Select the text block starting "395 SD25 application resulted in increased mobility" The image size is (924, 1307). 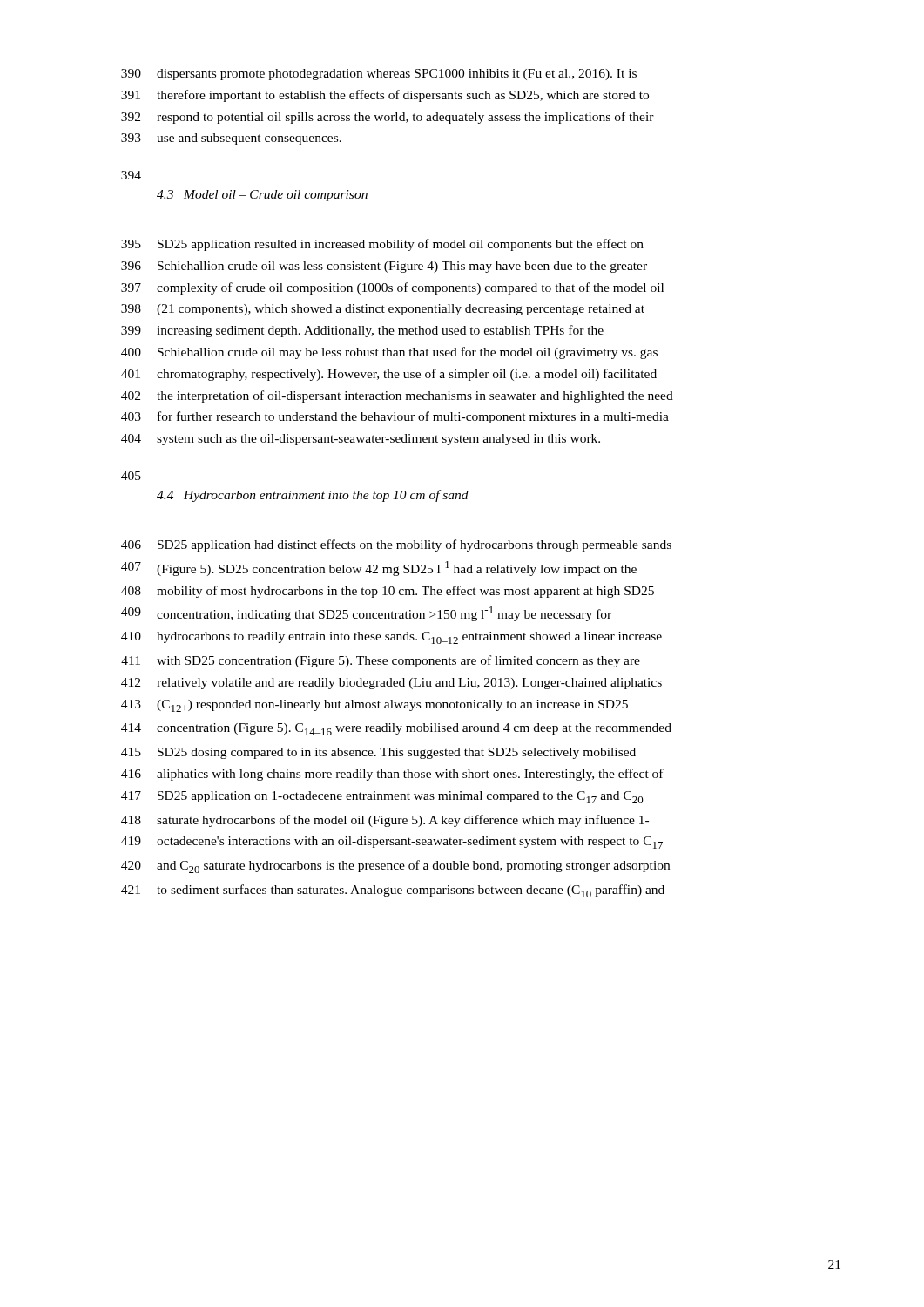tap(473, 342)
